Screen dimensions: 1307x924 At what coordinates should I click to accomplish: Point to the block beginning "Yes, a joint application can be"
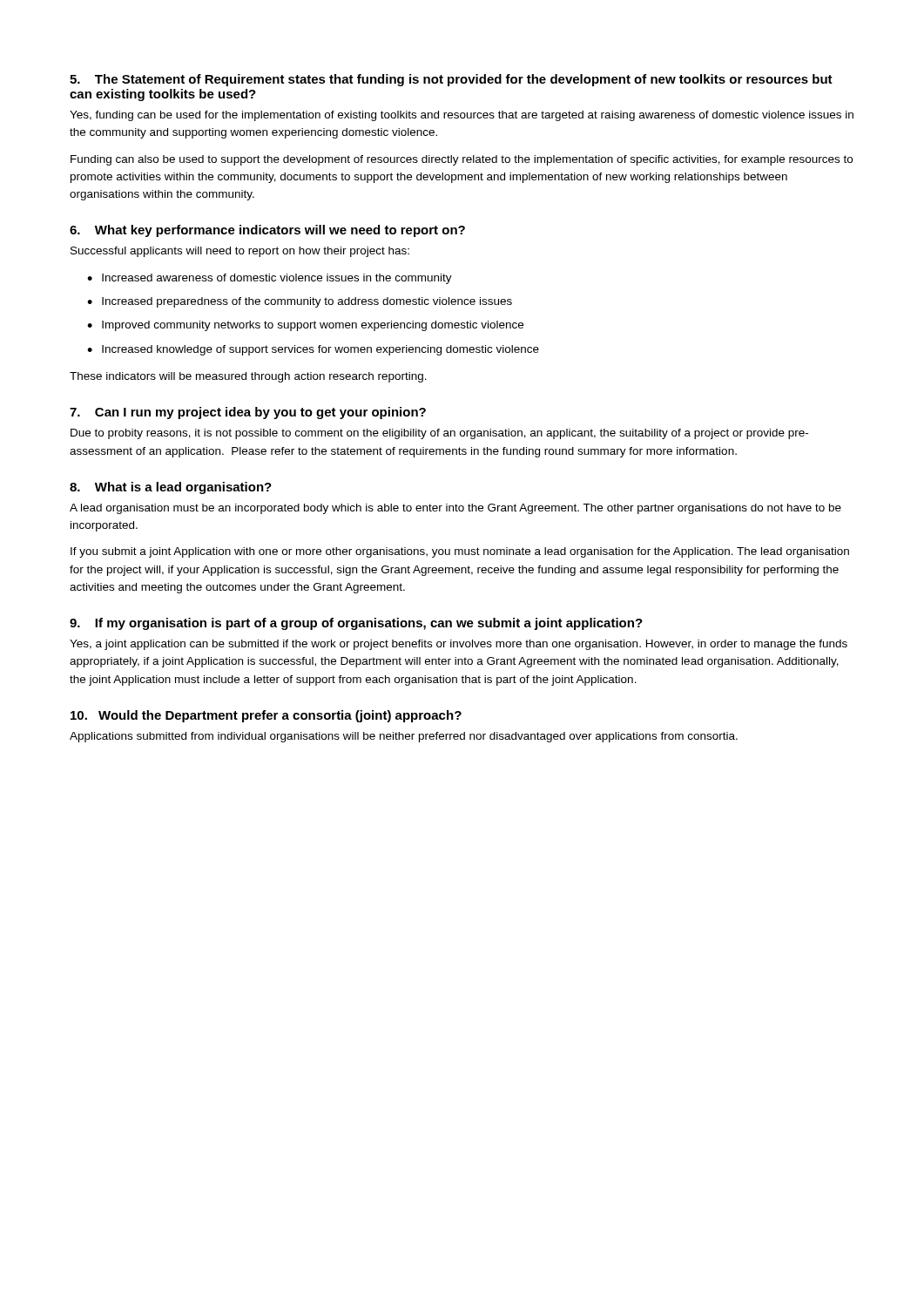[x=459, y=661]
